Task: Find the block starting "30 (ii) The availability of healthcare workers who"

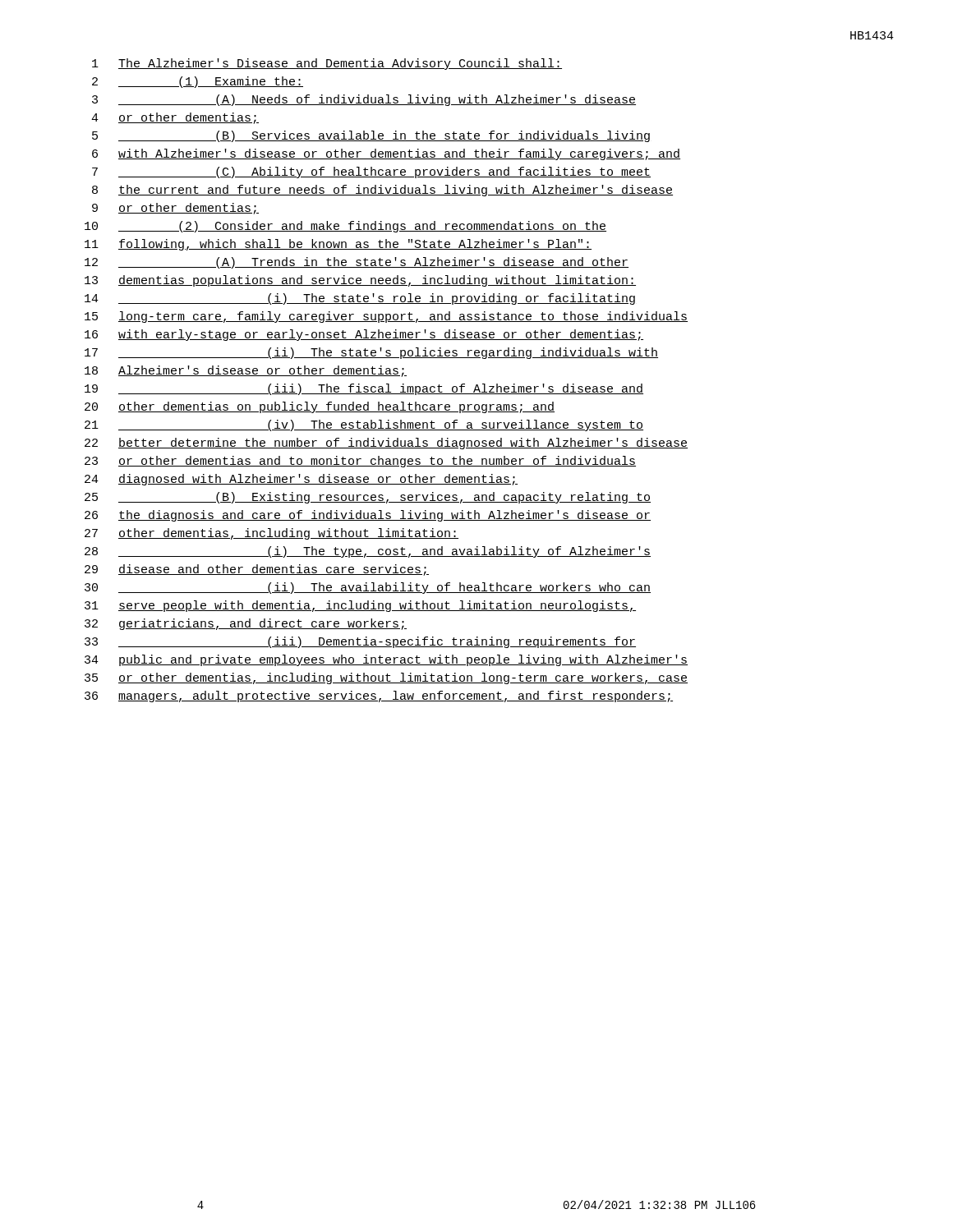Action: click(355, 588)
